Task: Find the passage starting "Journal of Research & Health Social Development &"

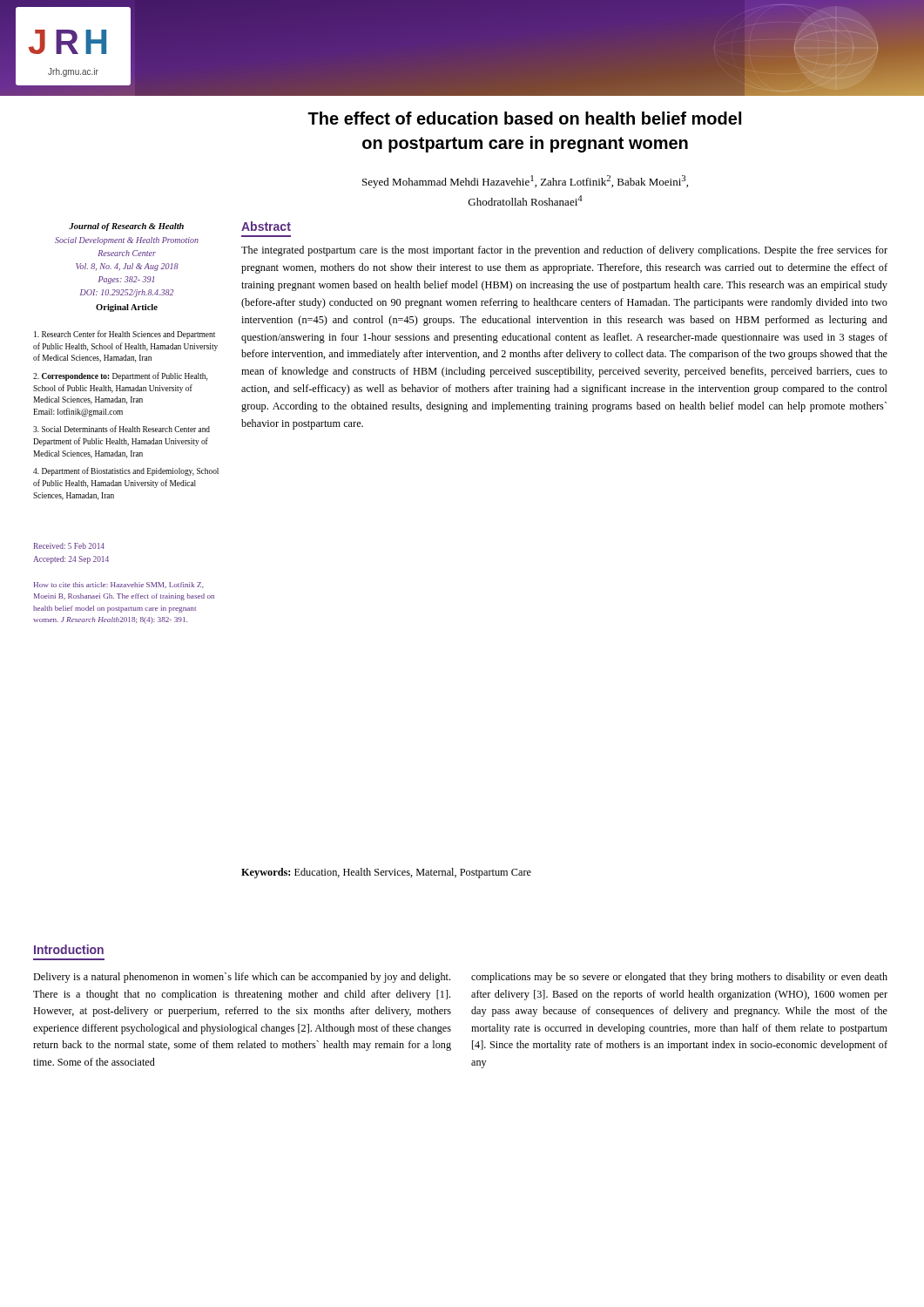Action: (127, 267)
